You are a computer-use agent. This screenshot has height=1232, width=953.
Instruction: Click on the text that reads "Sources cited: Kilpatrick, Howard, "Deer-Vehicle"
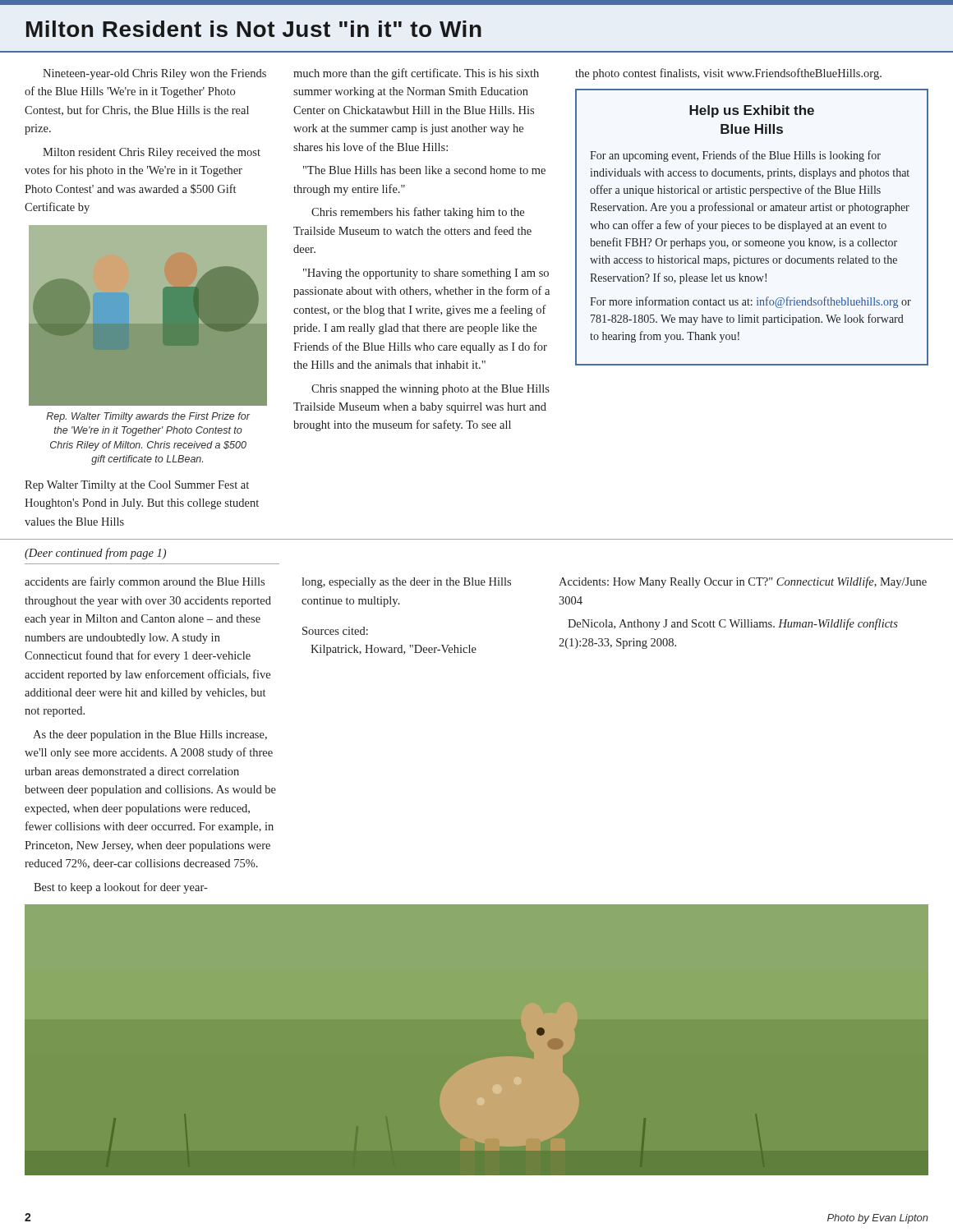[x=421, y=640]
